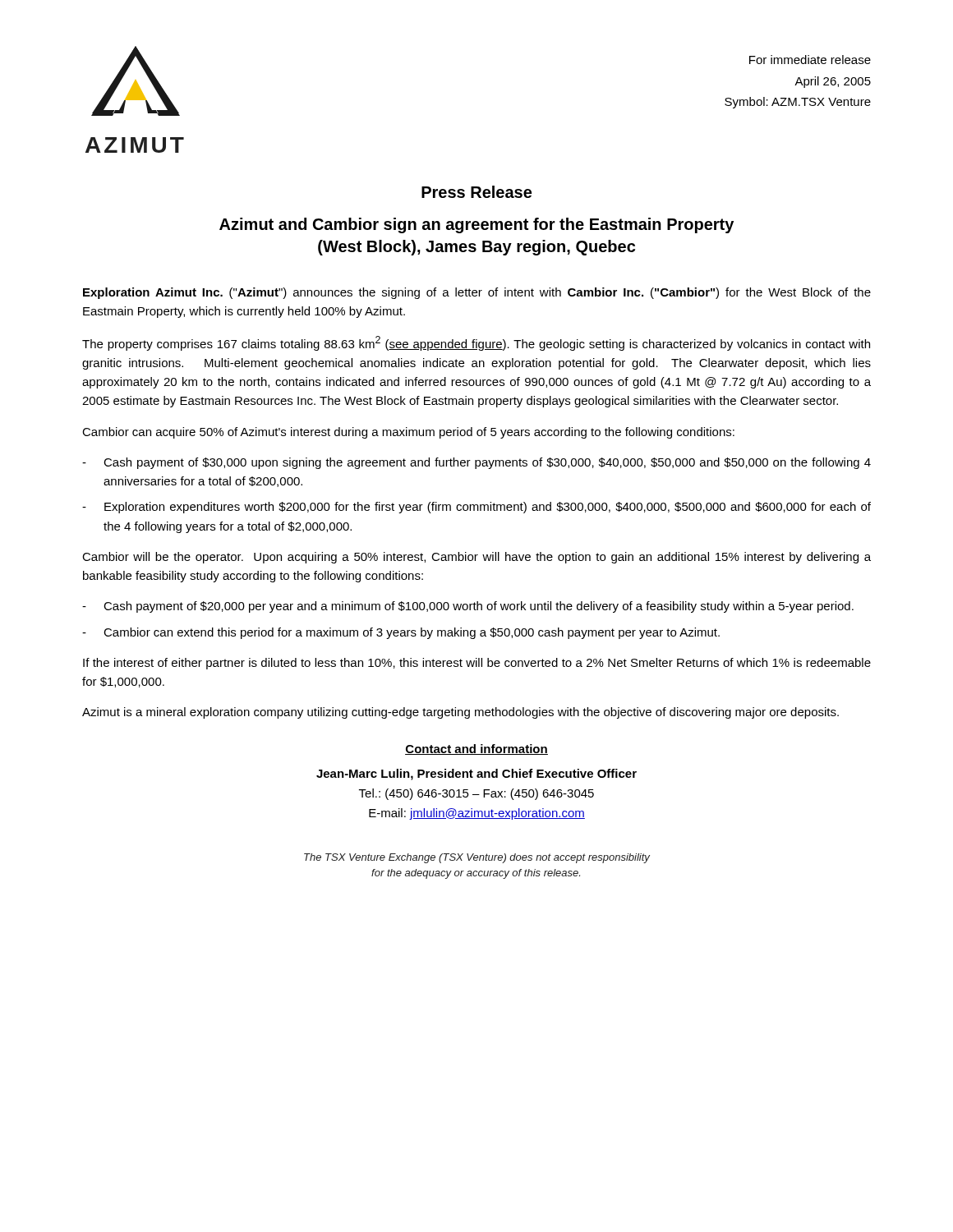953x1232 pixels.
Task: Click on the logo
Action: click(x=136, y=100)
